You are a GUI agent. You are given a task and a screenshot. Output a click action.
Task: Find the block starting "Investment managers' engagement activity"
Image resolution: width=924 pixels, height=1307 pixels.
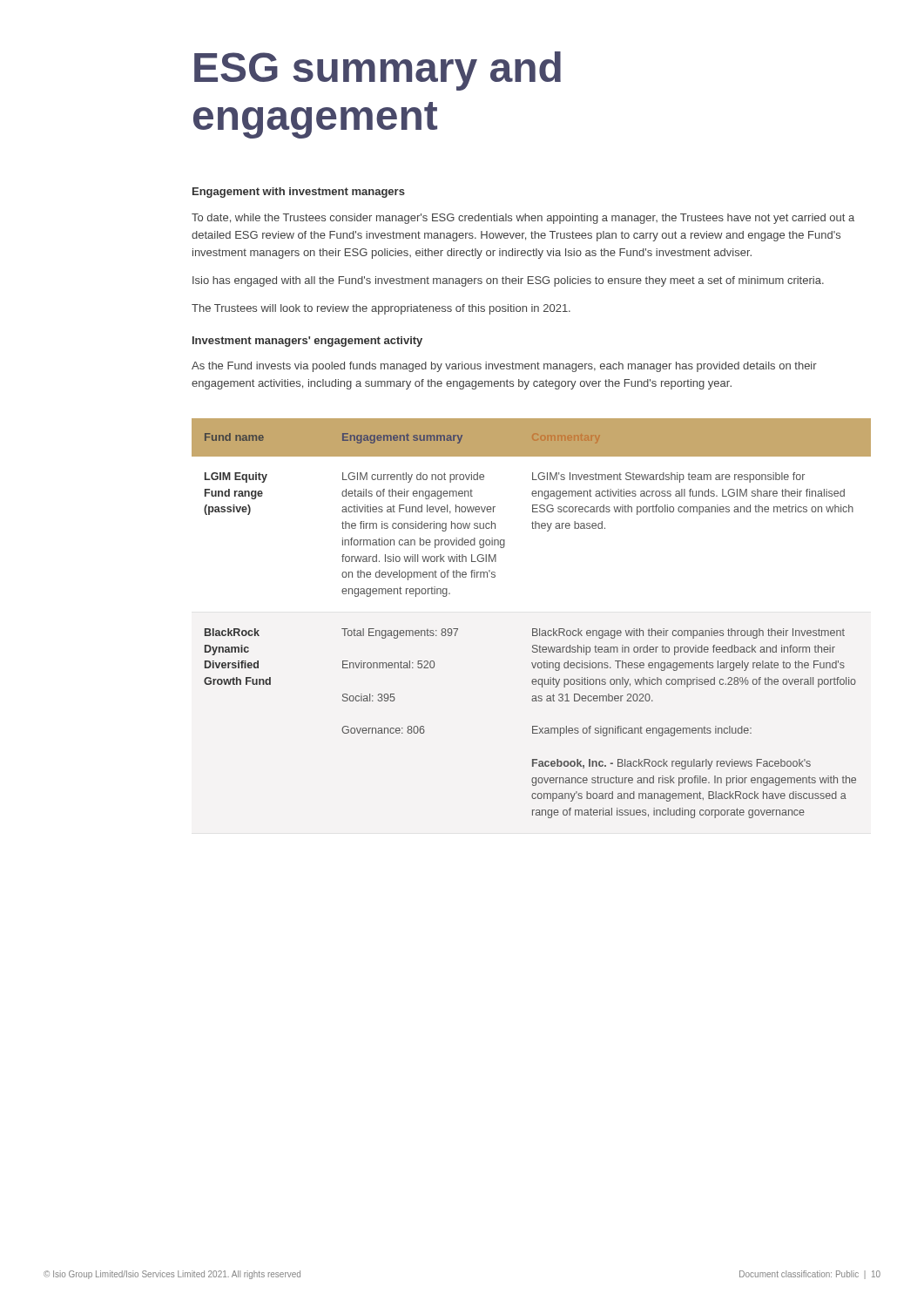(307, 340)
